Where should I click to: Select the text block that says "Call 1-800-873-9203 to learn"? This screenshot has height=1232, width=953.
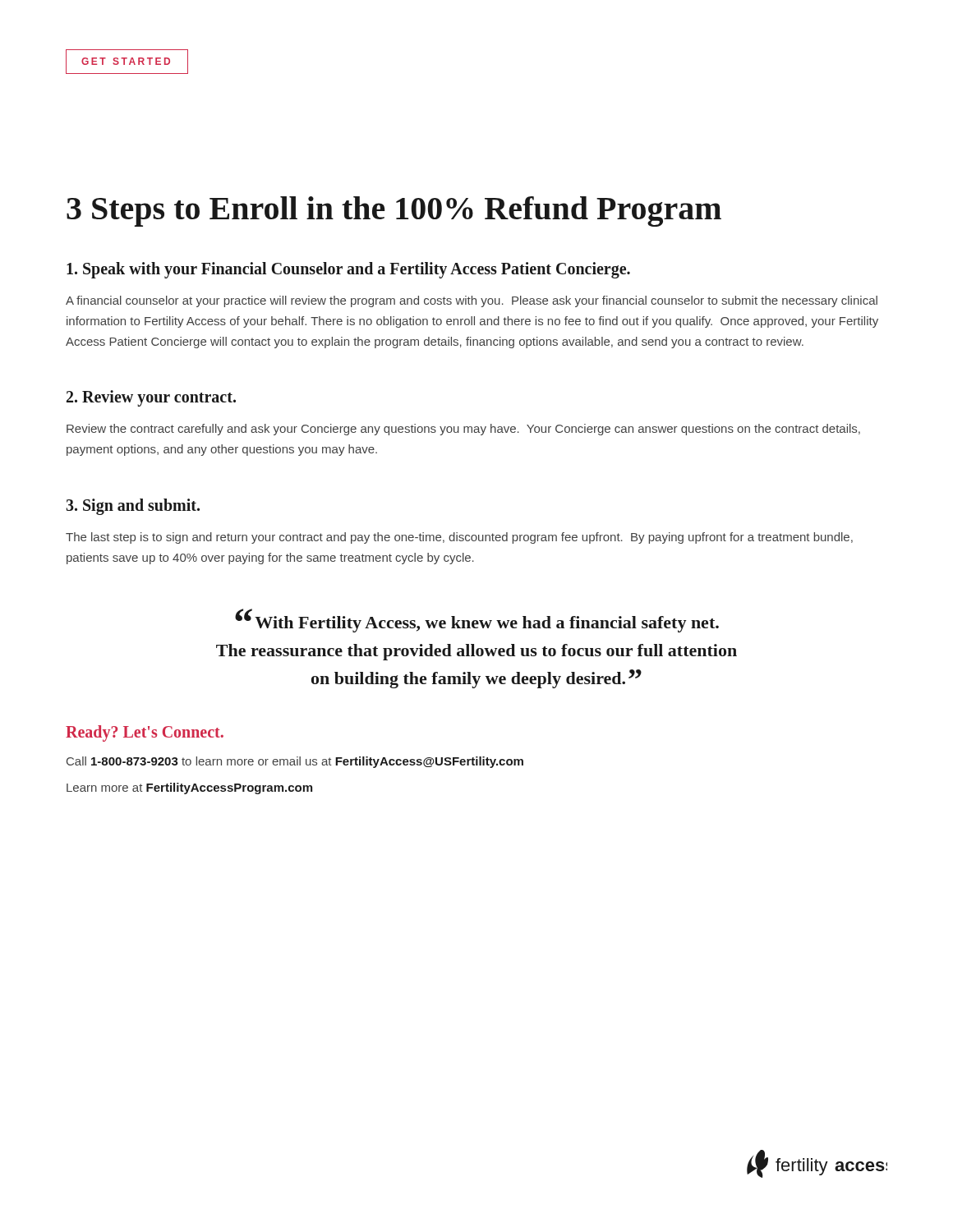coord(476,761)
